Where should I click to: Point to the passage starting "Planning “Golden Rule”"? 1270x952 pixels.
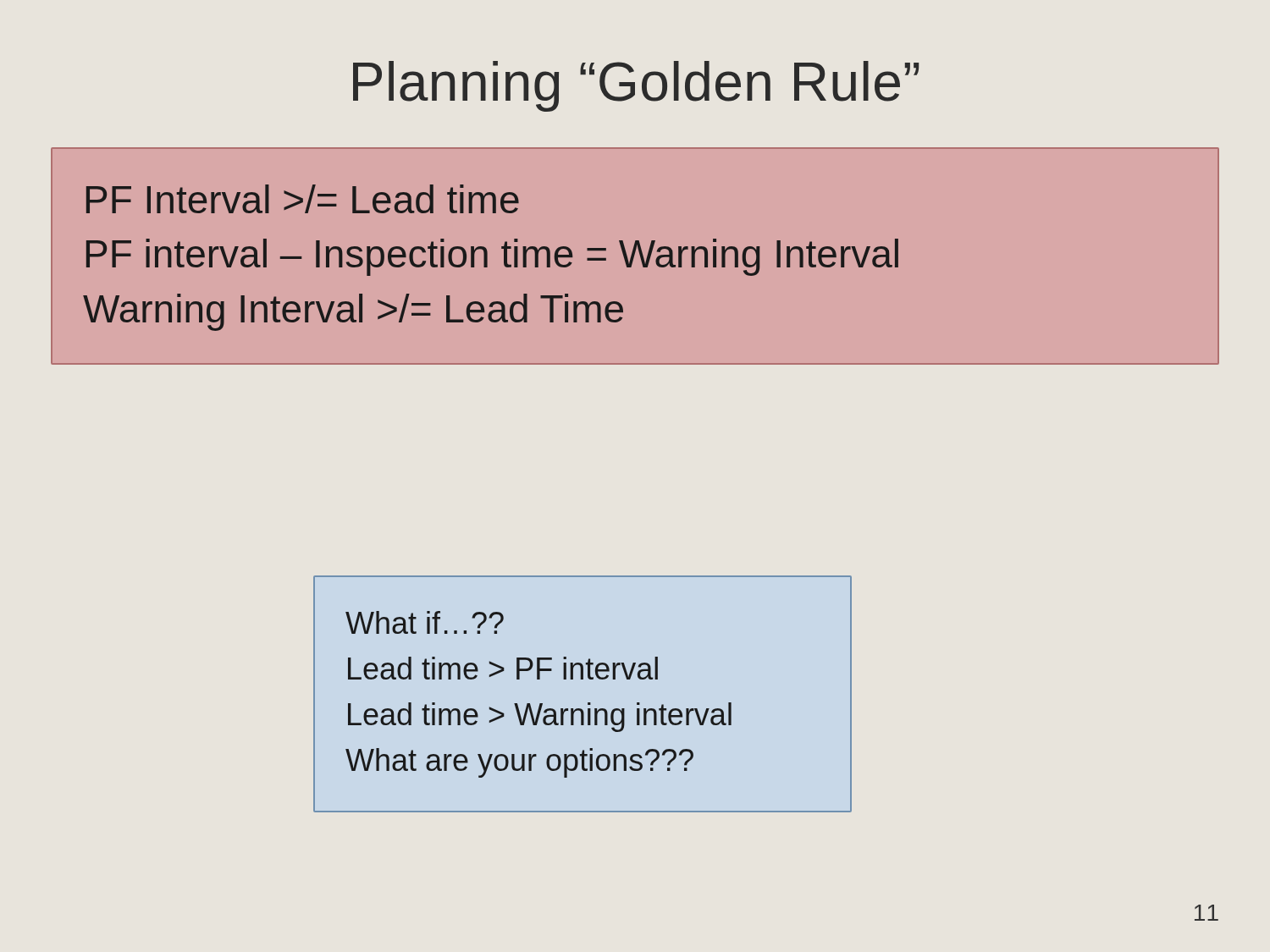pyautogui.click(x=635, y=82)
